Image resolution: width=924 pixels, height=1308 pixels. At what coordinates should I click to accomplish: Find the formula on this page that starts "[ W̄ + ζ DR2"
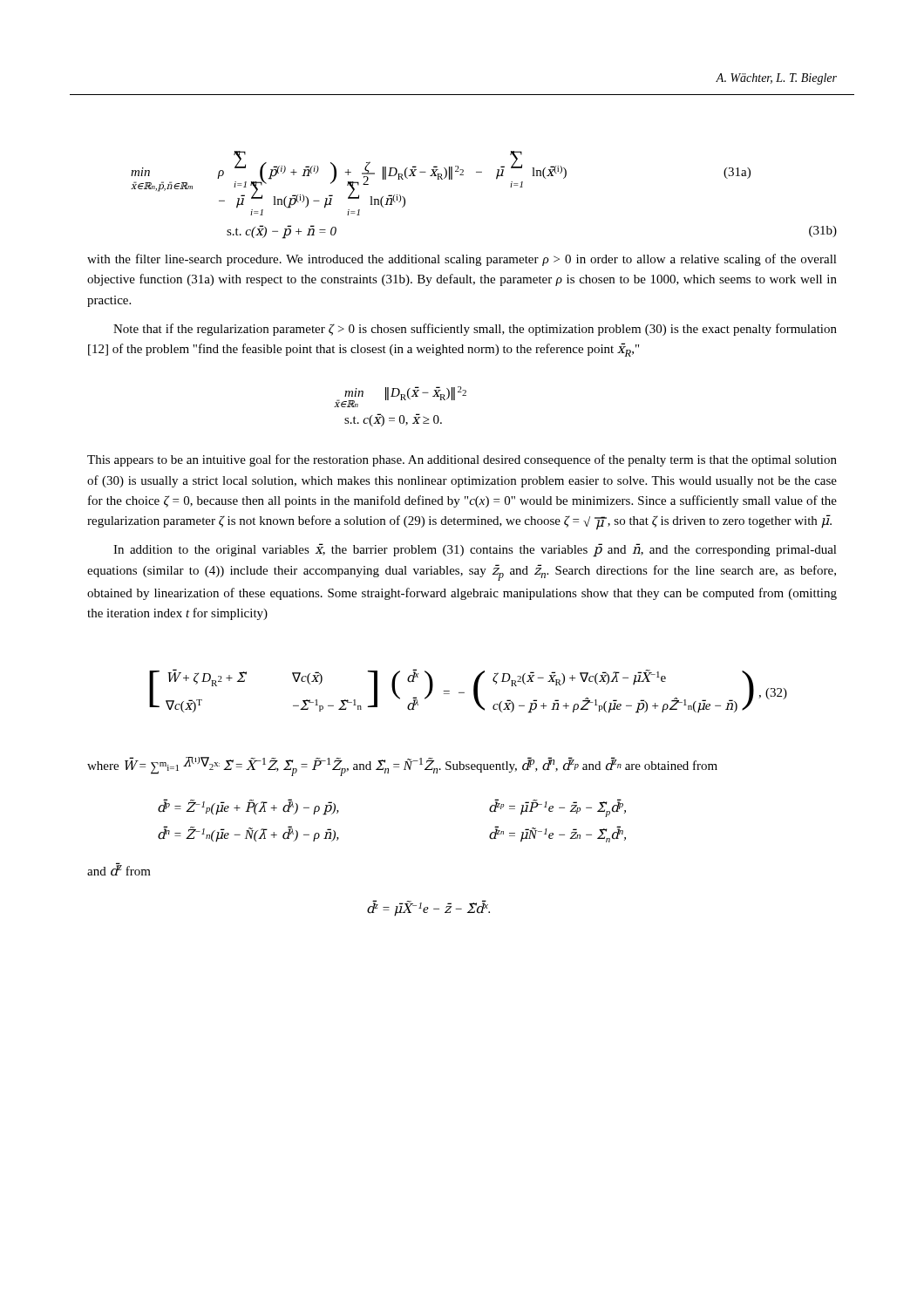click(462, 692)
